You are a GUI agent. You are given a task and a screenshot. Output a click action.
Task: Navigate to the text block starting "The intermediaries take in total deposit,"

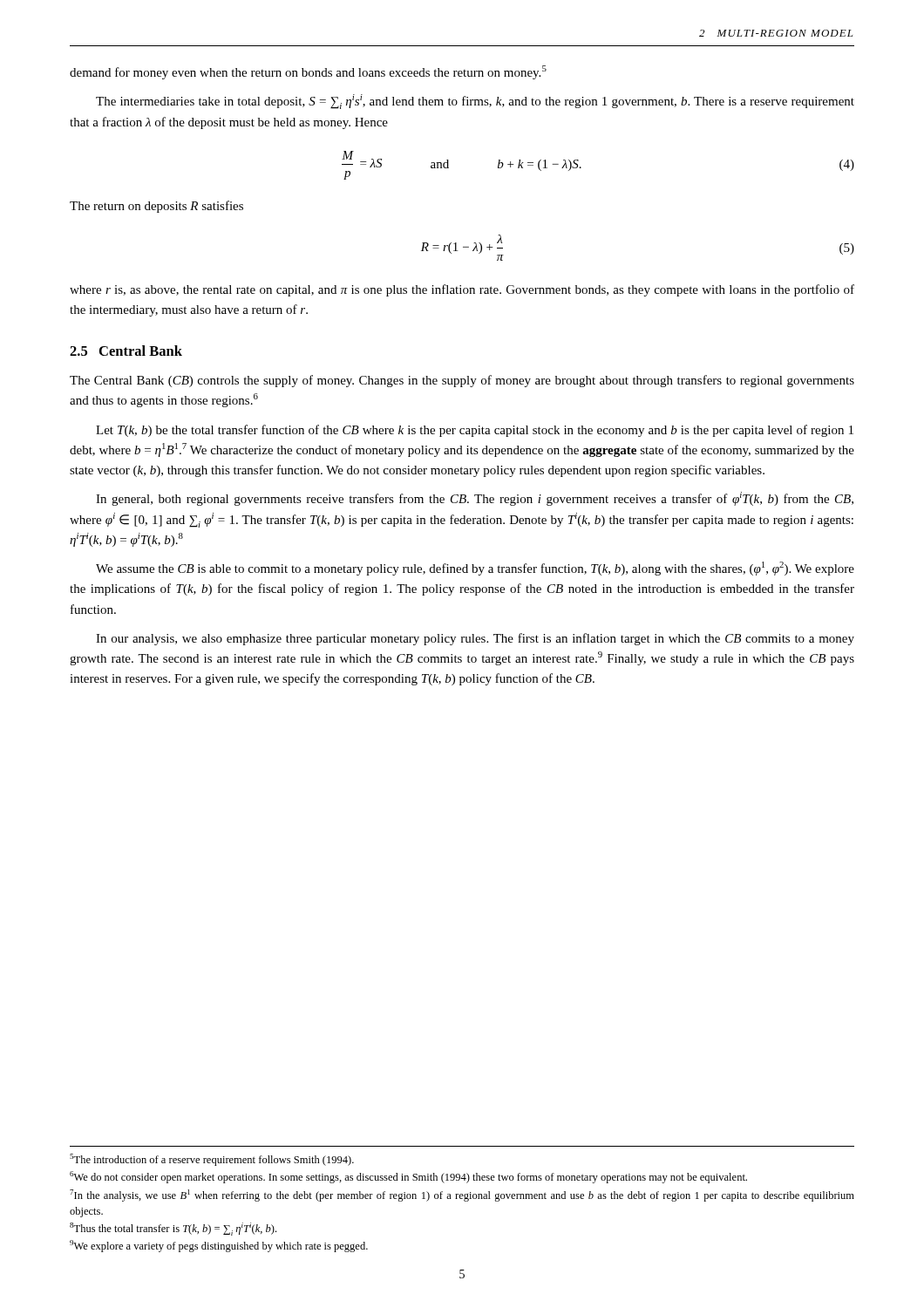(x=462, y=112)
